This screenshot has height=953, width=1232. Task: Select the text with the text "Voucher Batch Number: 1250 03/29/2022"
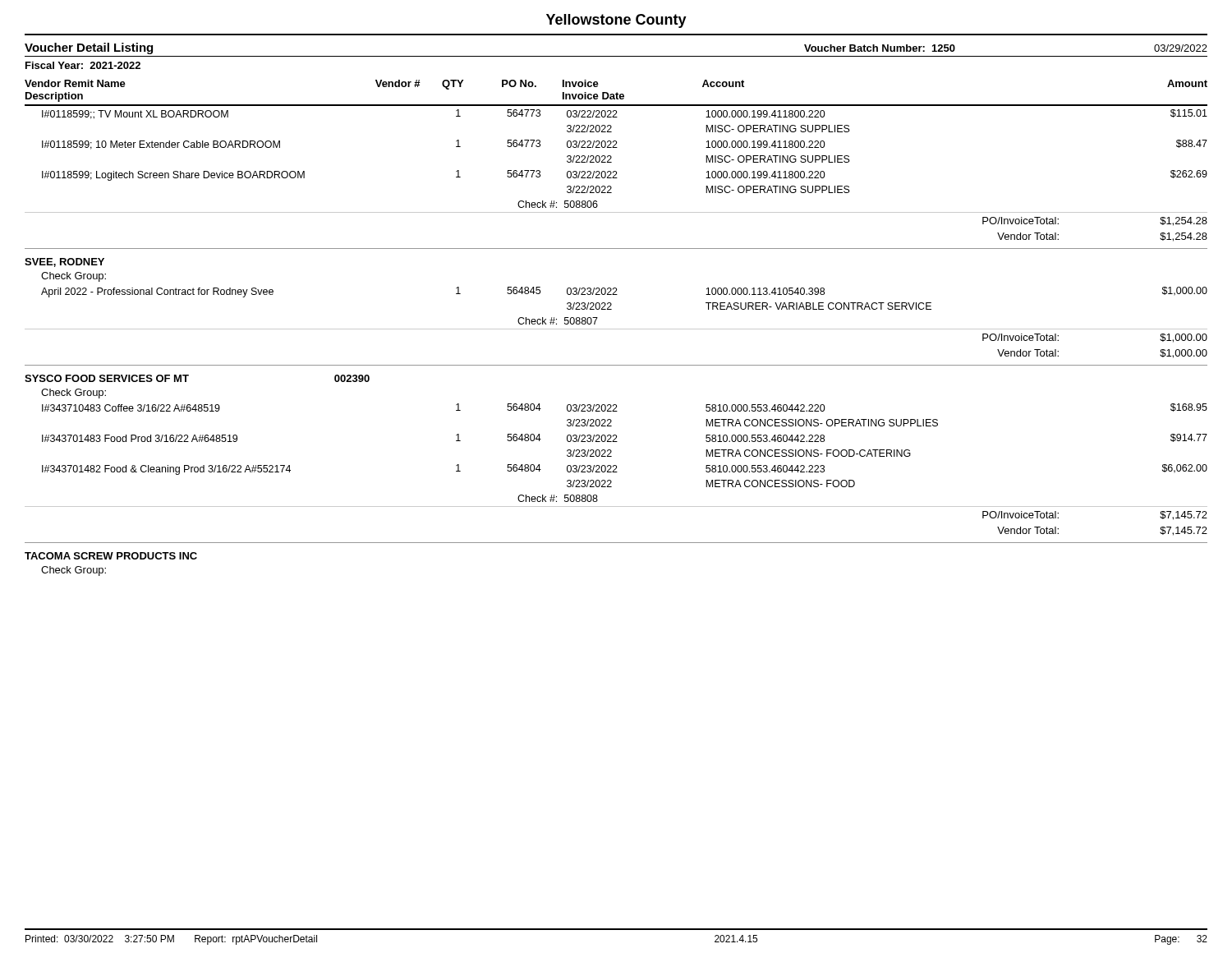point(1006,48)
